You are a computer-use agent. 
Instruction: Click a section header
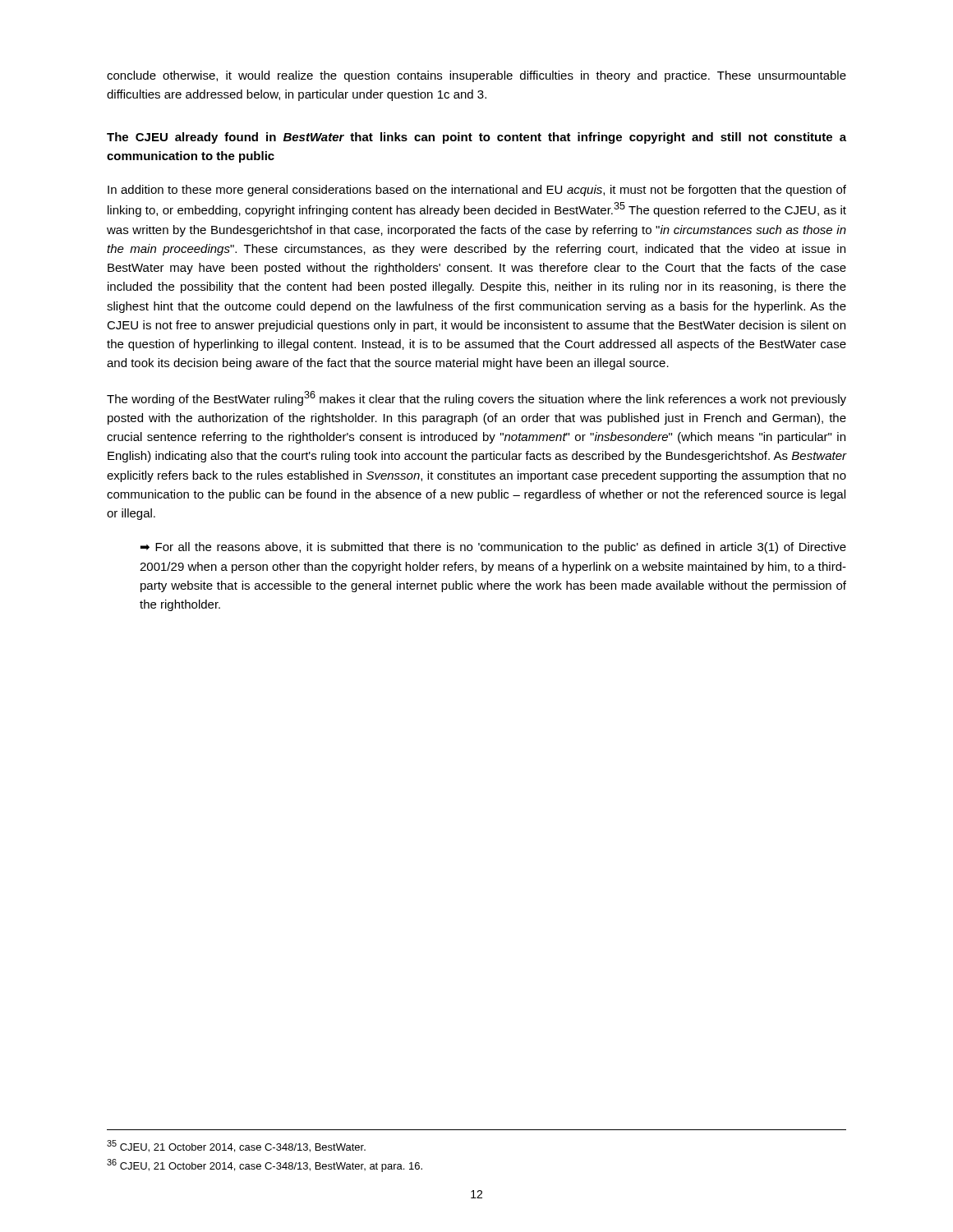click(x=476, y=146)
